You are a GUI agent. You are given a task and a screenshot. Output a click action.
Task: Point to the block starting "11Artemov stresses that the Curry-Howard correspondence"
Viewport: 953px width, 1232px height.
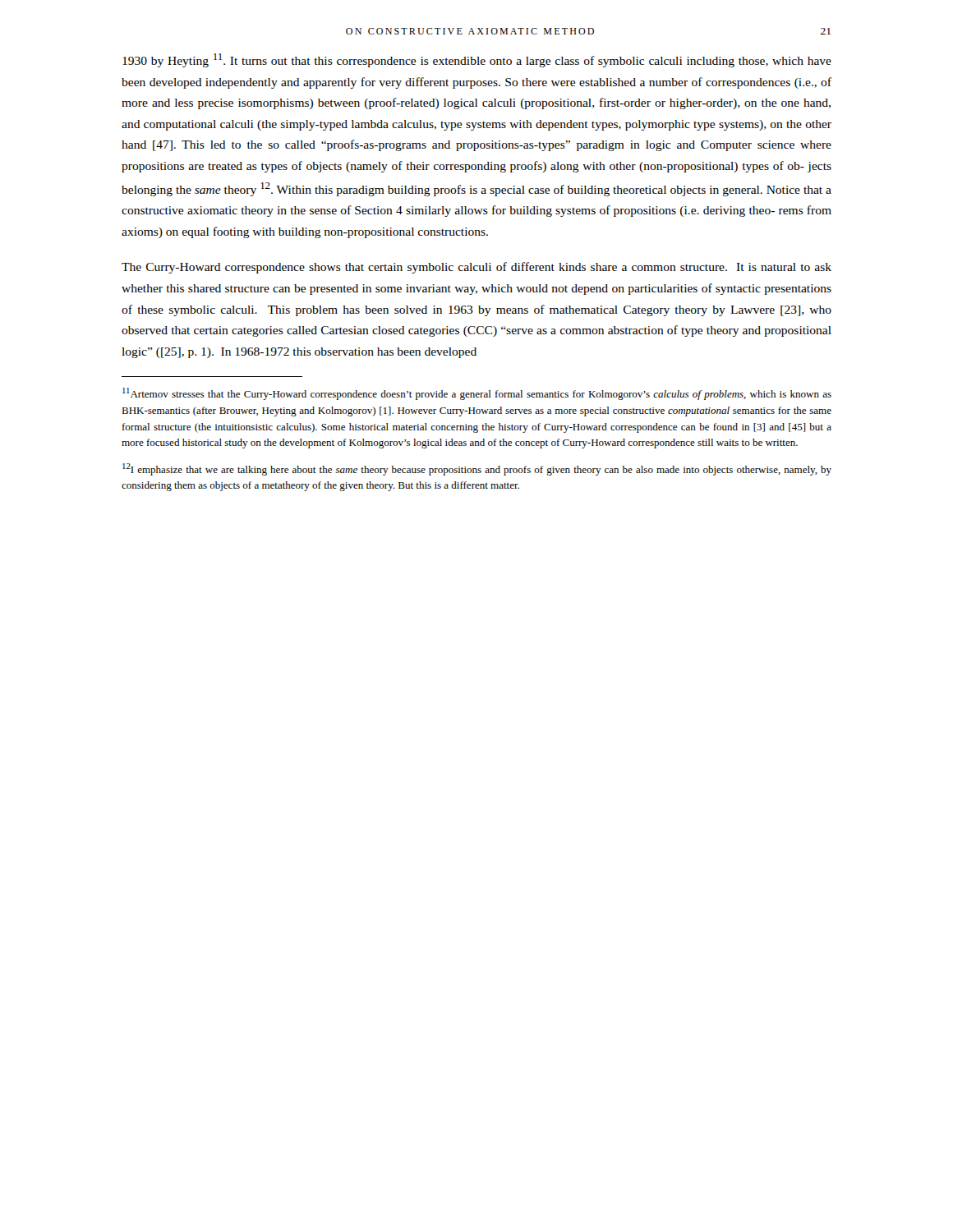point(476,417)
